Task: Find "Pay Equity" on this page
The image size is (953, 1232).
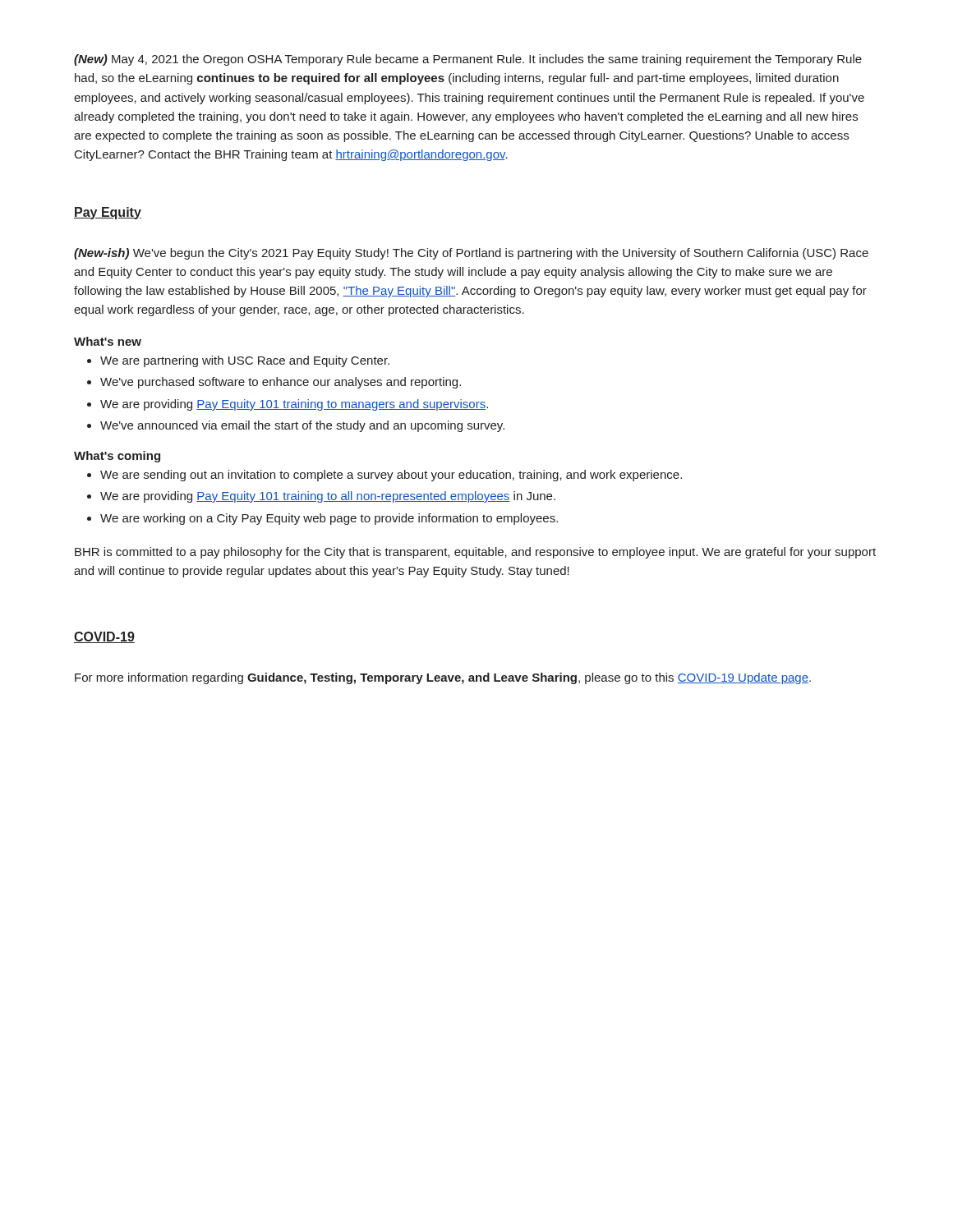Action: [x=108, y=212]
